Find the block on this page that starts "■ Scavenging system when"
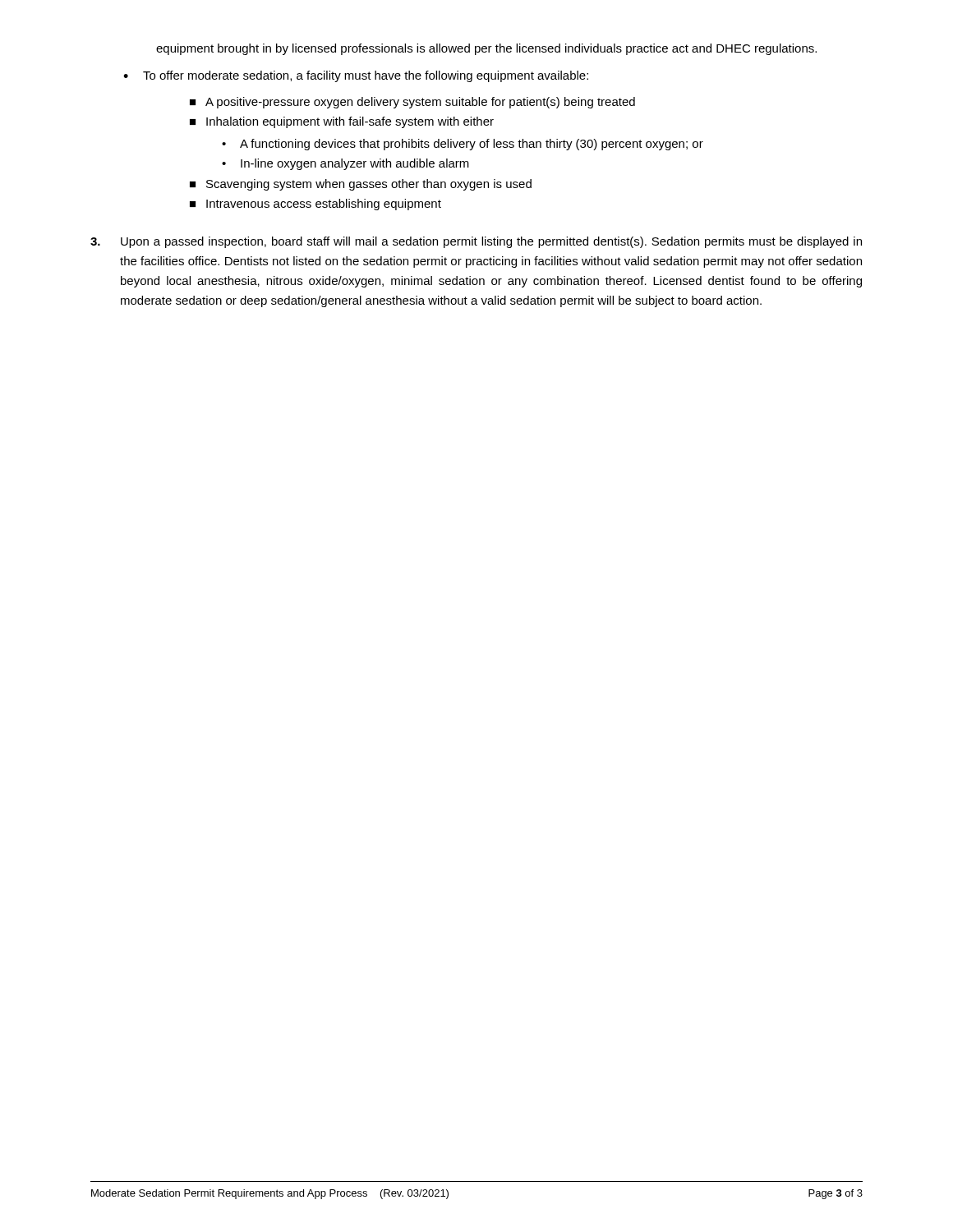 [526, 184]
